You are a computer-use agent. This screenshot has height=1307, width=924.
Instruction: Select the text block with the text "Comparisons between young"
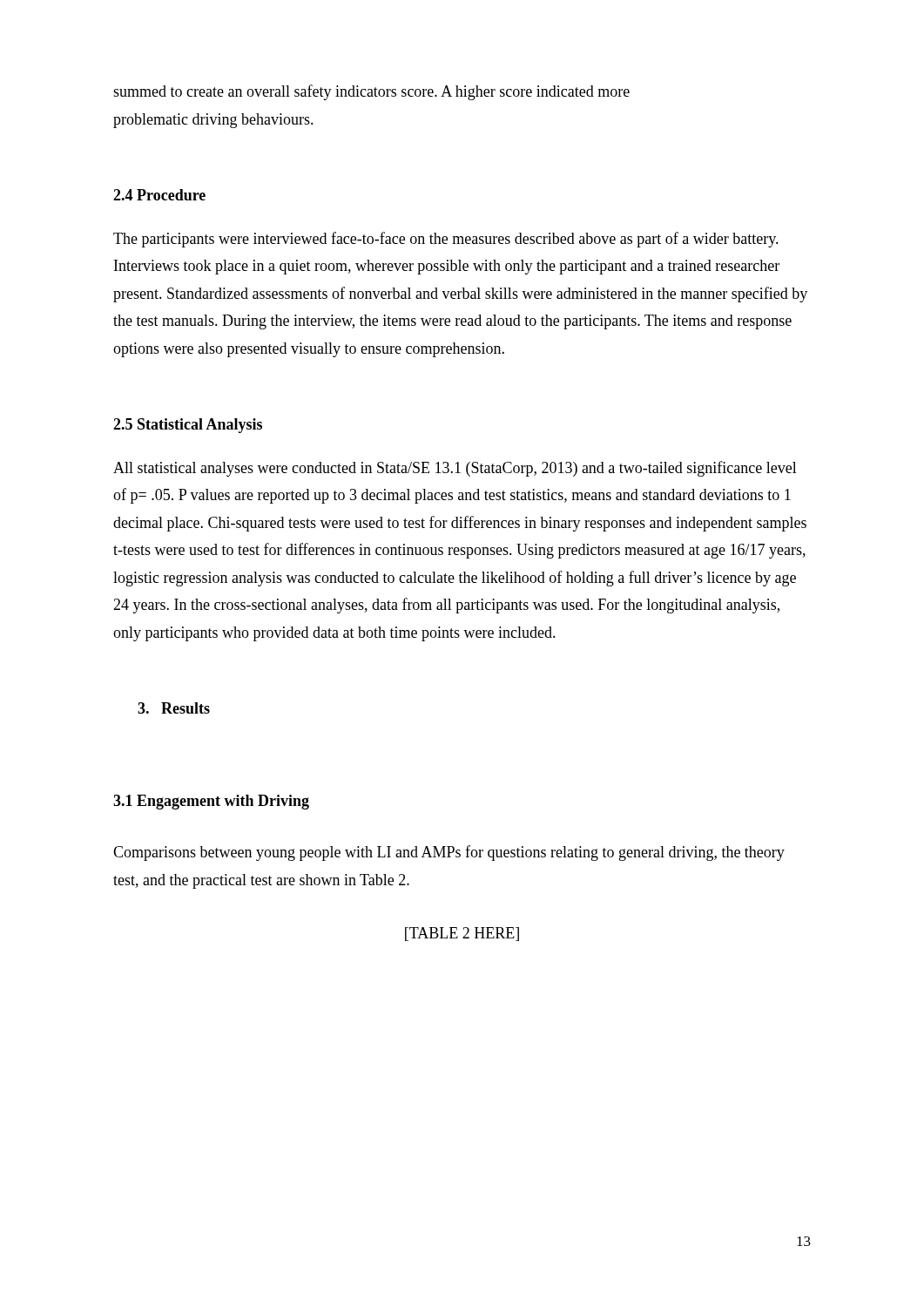pos(449,866)
